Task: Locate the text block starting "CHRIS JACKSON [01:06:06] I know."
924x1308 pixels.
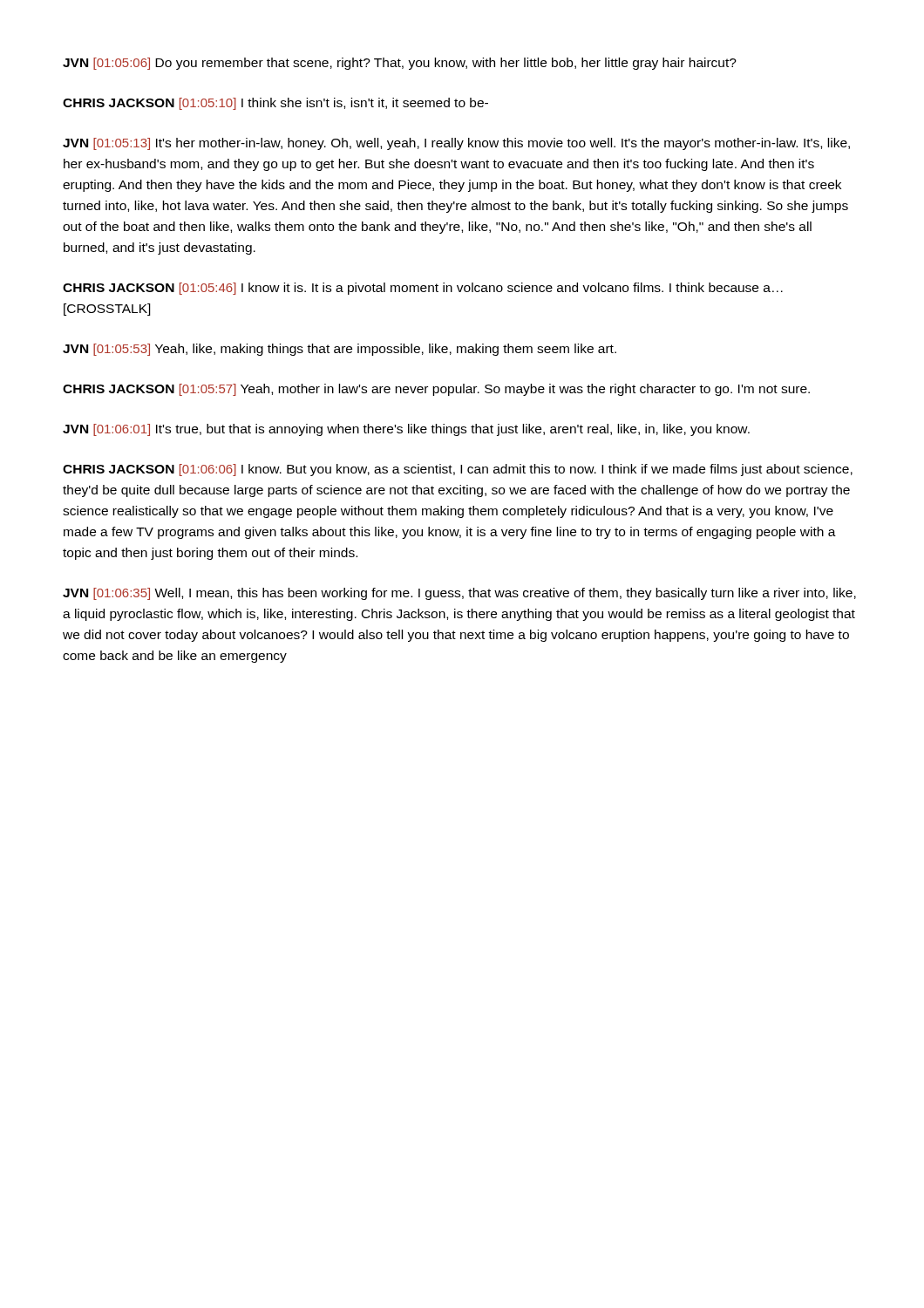Action: coord(458,511)
